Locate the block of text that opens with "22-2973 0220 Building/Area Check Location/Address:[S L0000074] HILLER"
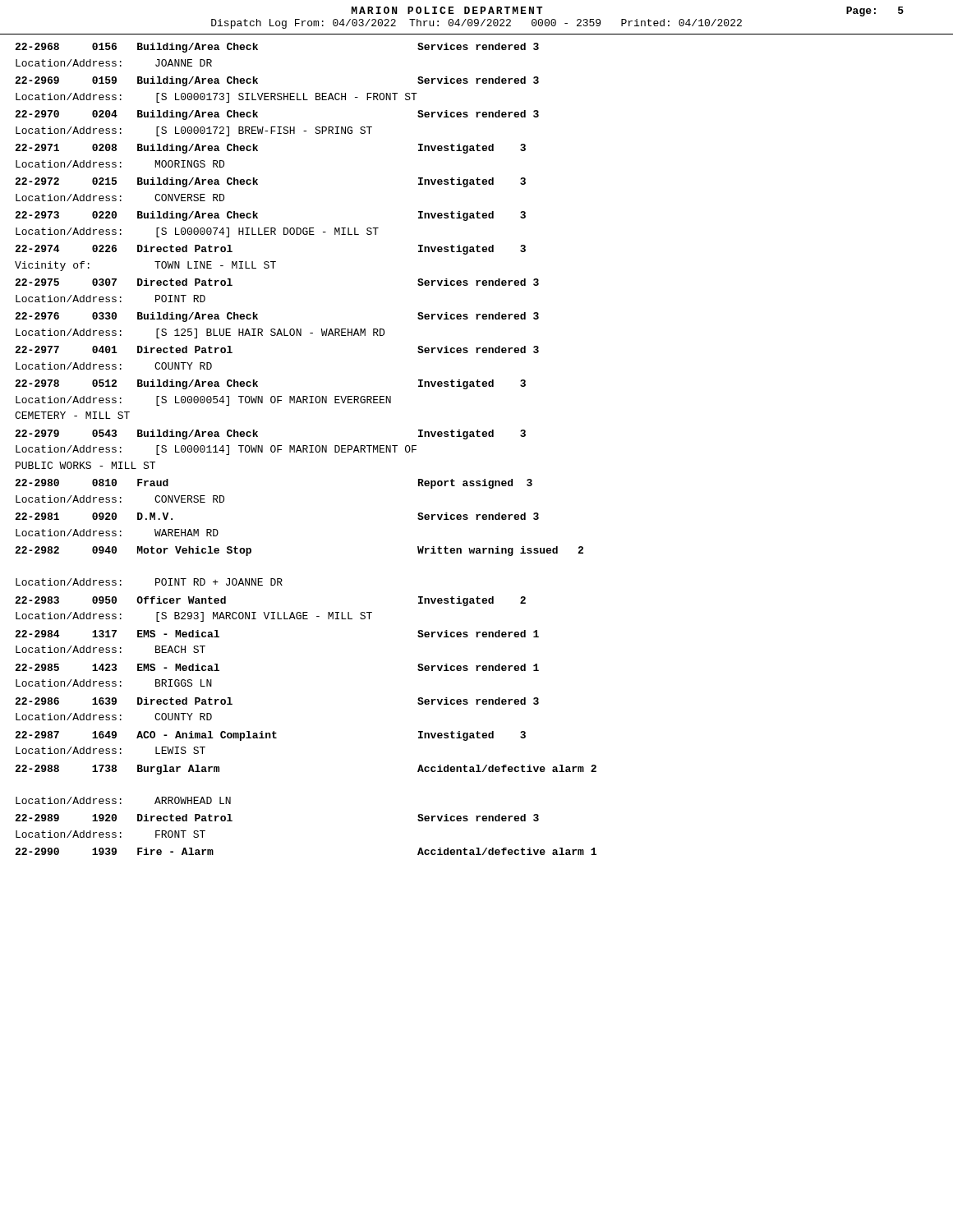Image resolution: width=953 pixels, height=1232 pixels. tap(476, 224)
